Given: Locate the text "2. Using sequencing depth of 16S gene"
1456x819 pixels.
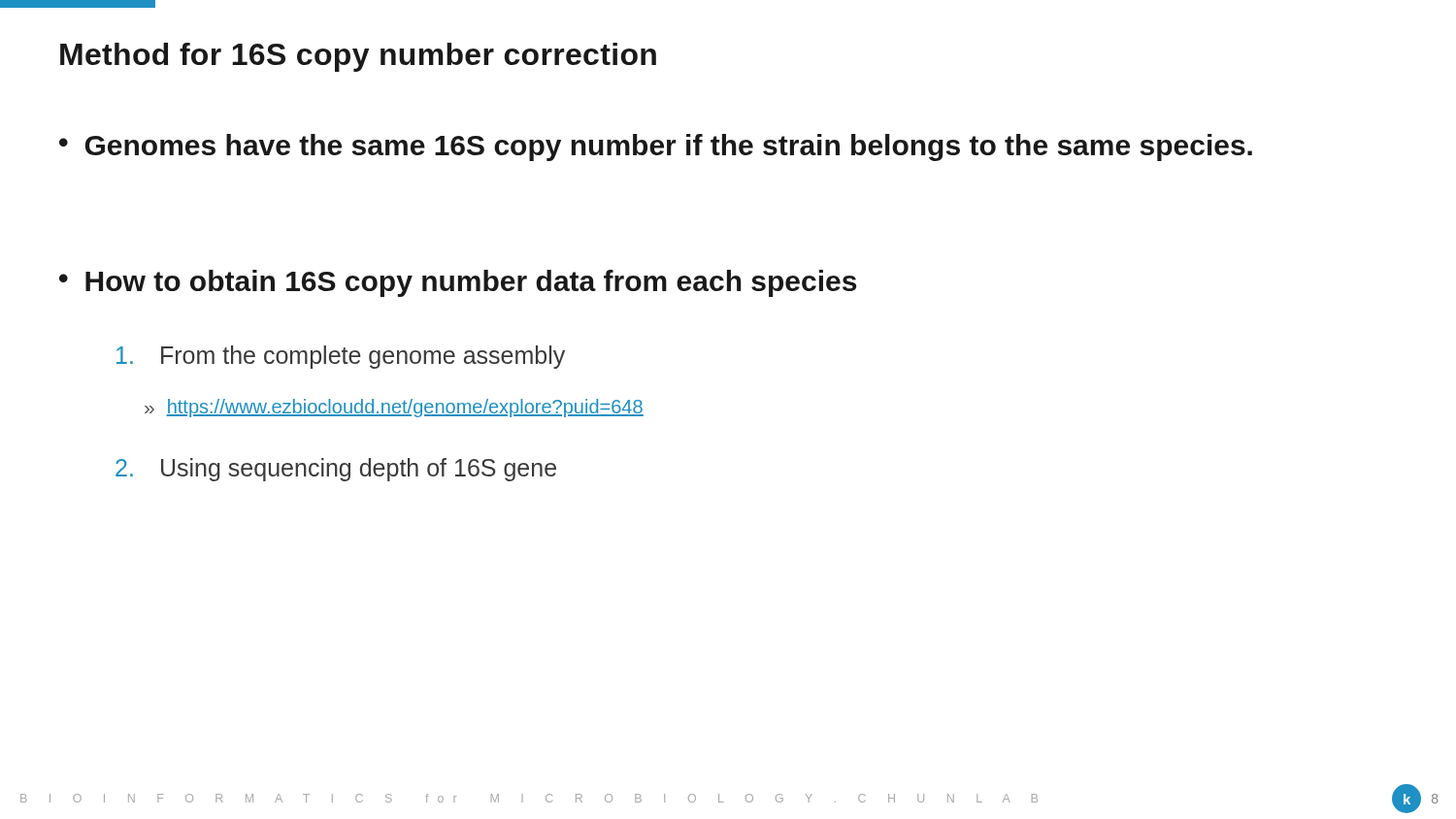Looking at the screenshot, I should 336,468.
